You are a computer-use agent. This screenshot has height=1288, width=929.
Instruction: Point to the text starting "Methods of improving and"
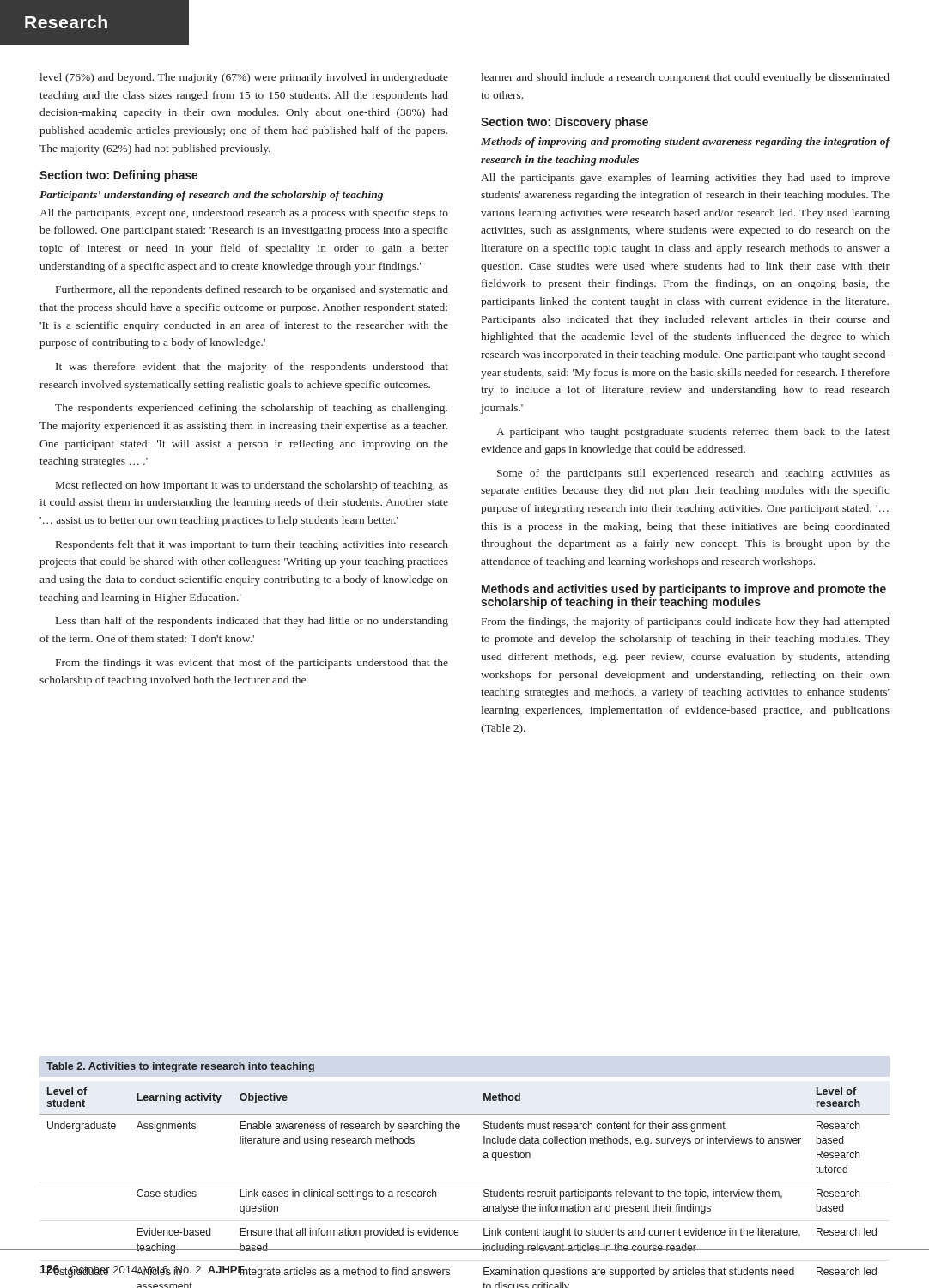coord(685,352)
